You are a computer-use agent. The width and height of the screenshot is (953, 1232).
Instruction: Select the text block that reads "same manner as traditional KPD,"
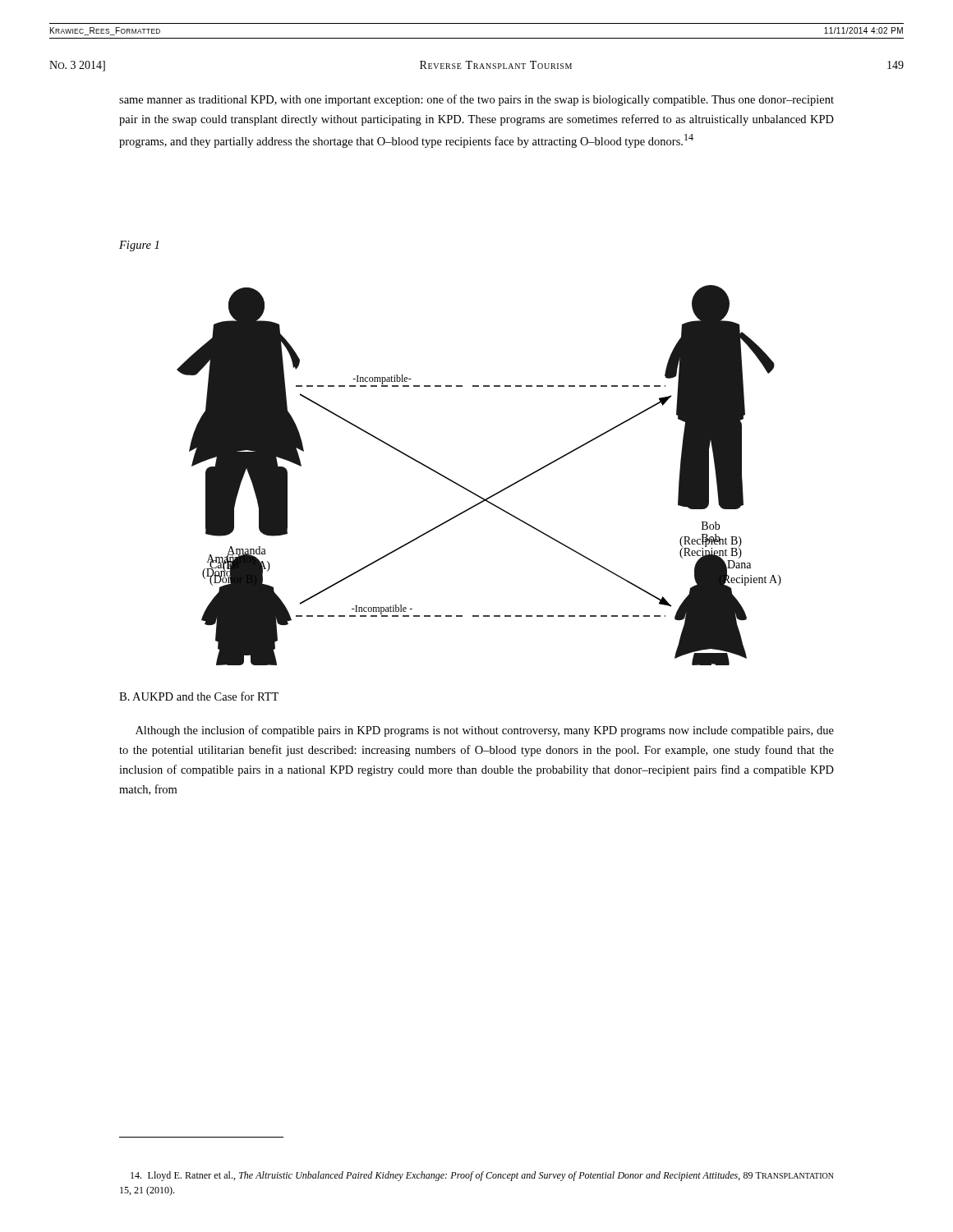click(476, 120)
